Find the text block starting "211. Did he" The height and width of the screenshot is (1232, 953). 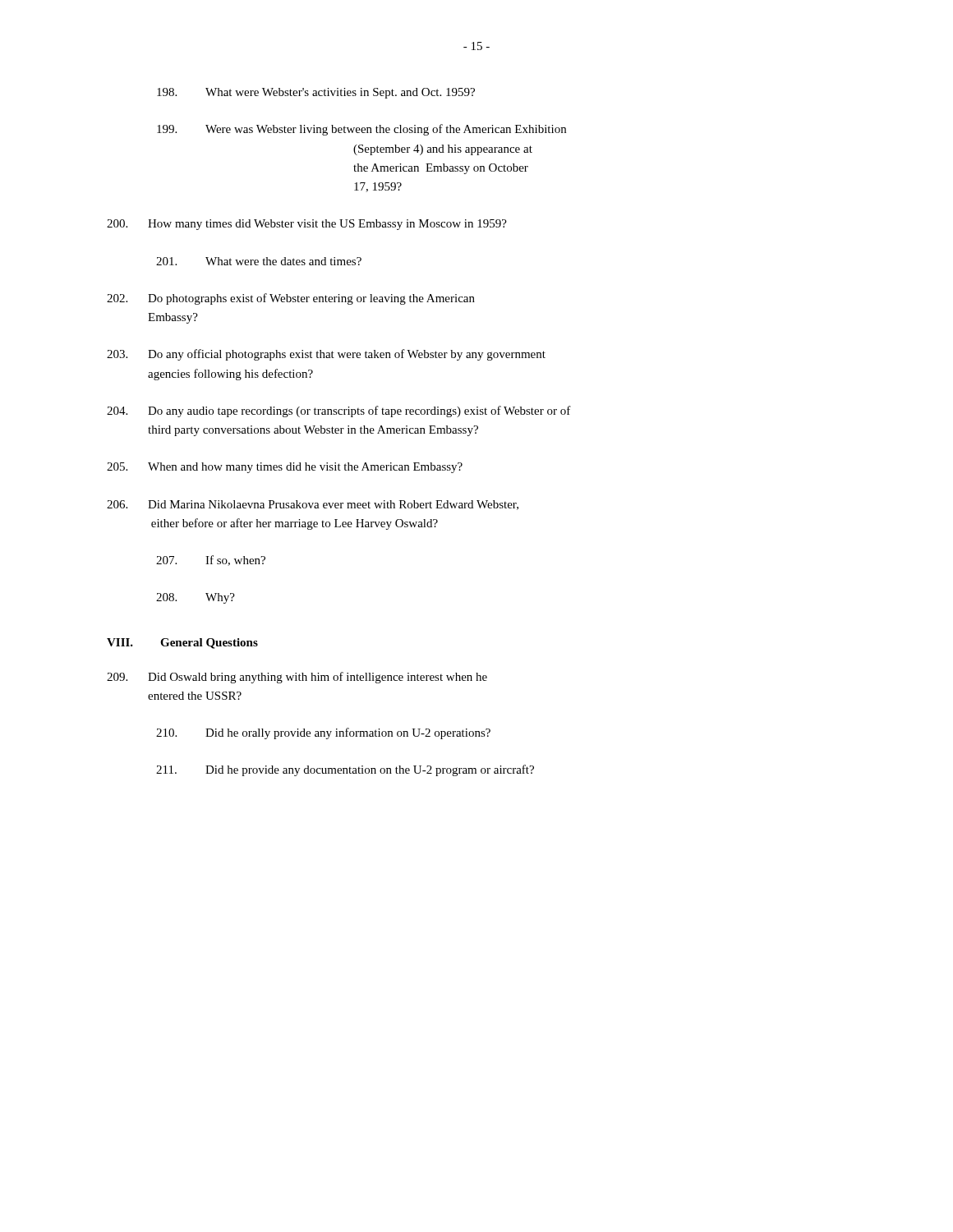(x=501, y=770)
